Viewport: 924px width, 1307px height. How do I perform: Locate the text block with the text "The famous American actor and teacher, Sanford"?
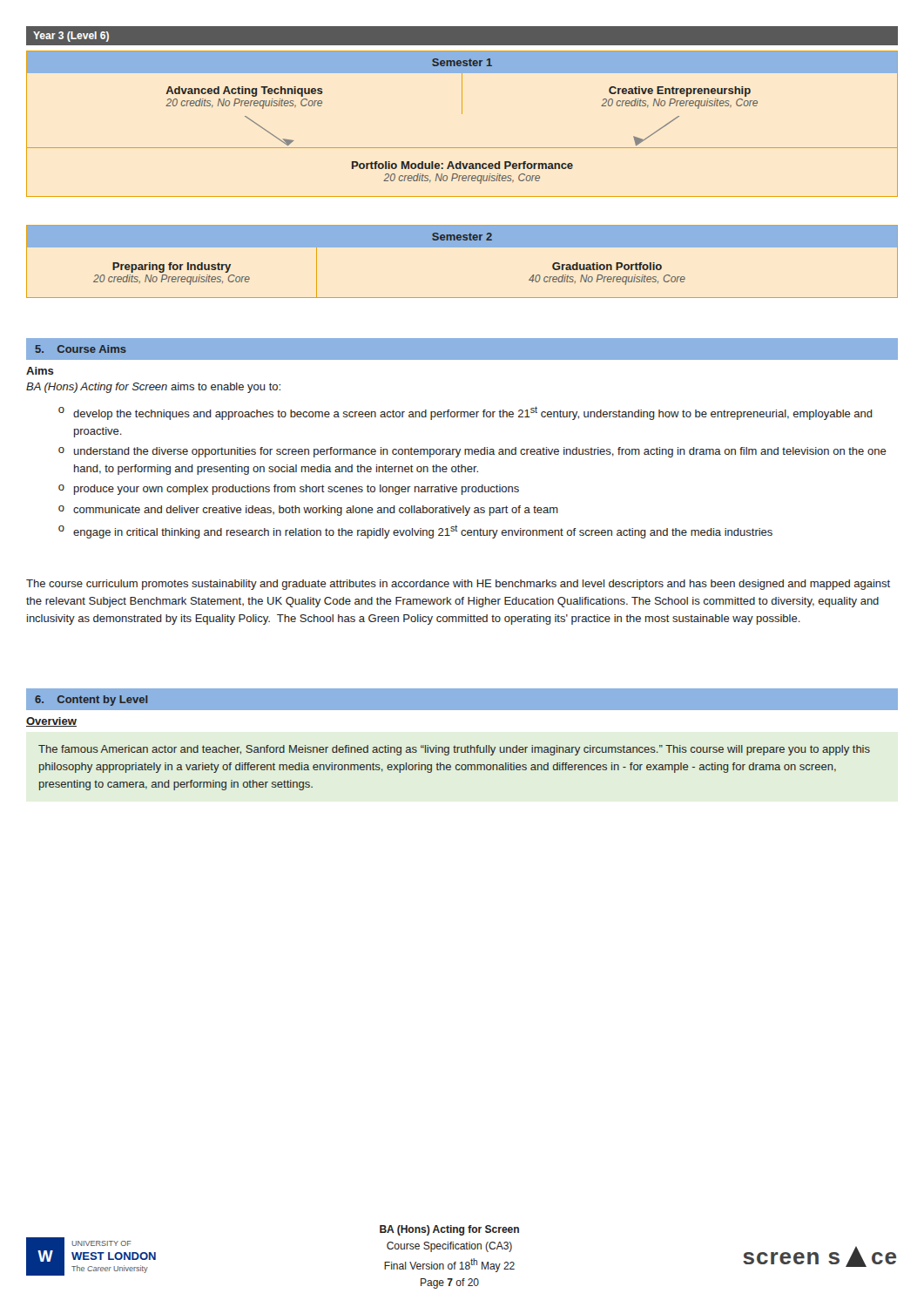click(x=454, y=766)
